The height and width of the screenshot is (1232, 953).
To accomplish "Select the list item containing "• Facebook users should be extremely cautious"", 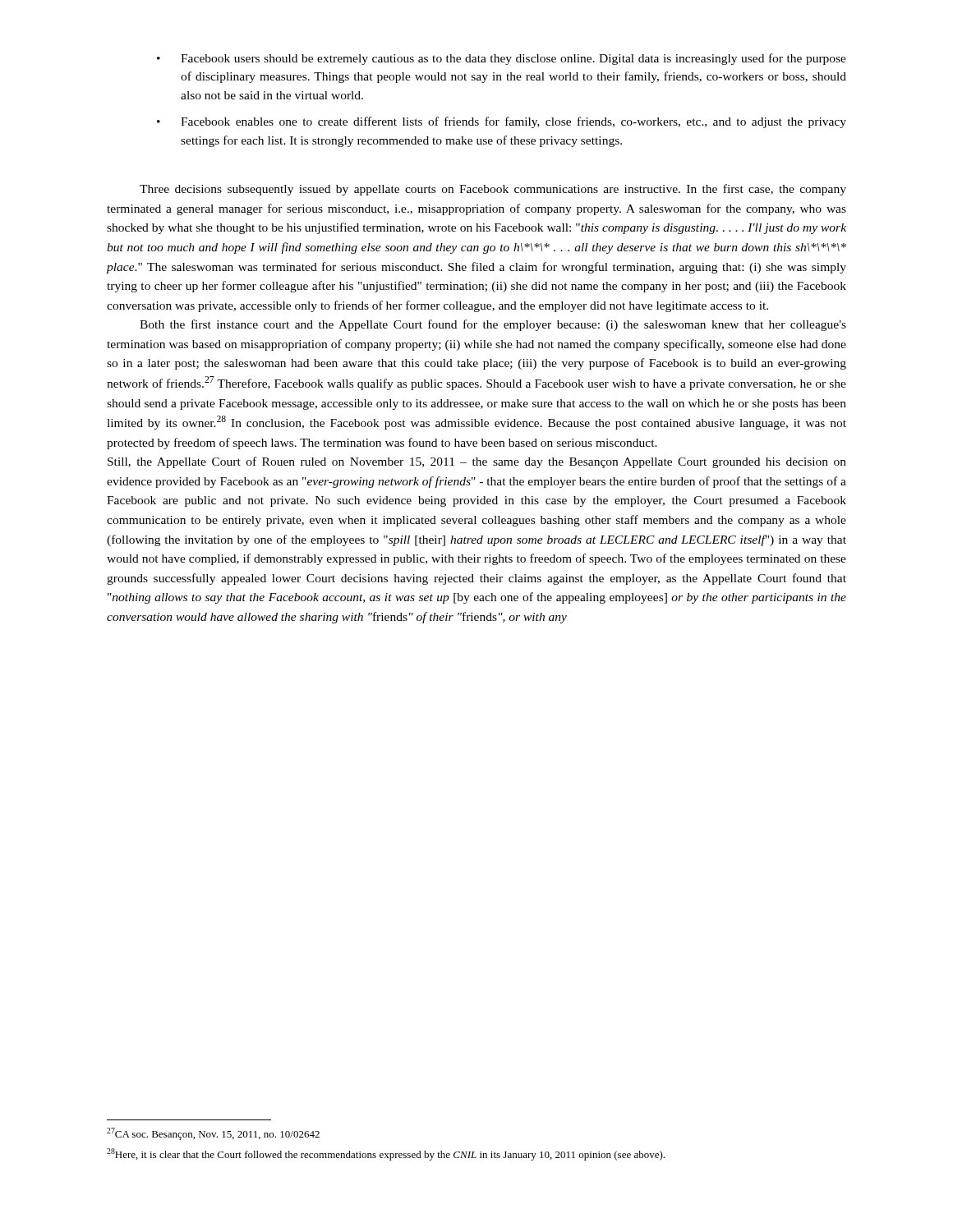I will [x=501, y=77].
